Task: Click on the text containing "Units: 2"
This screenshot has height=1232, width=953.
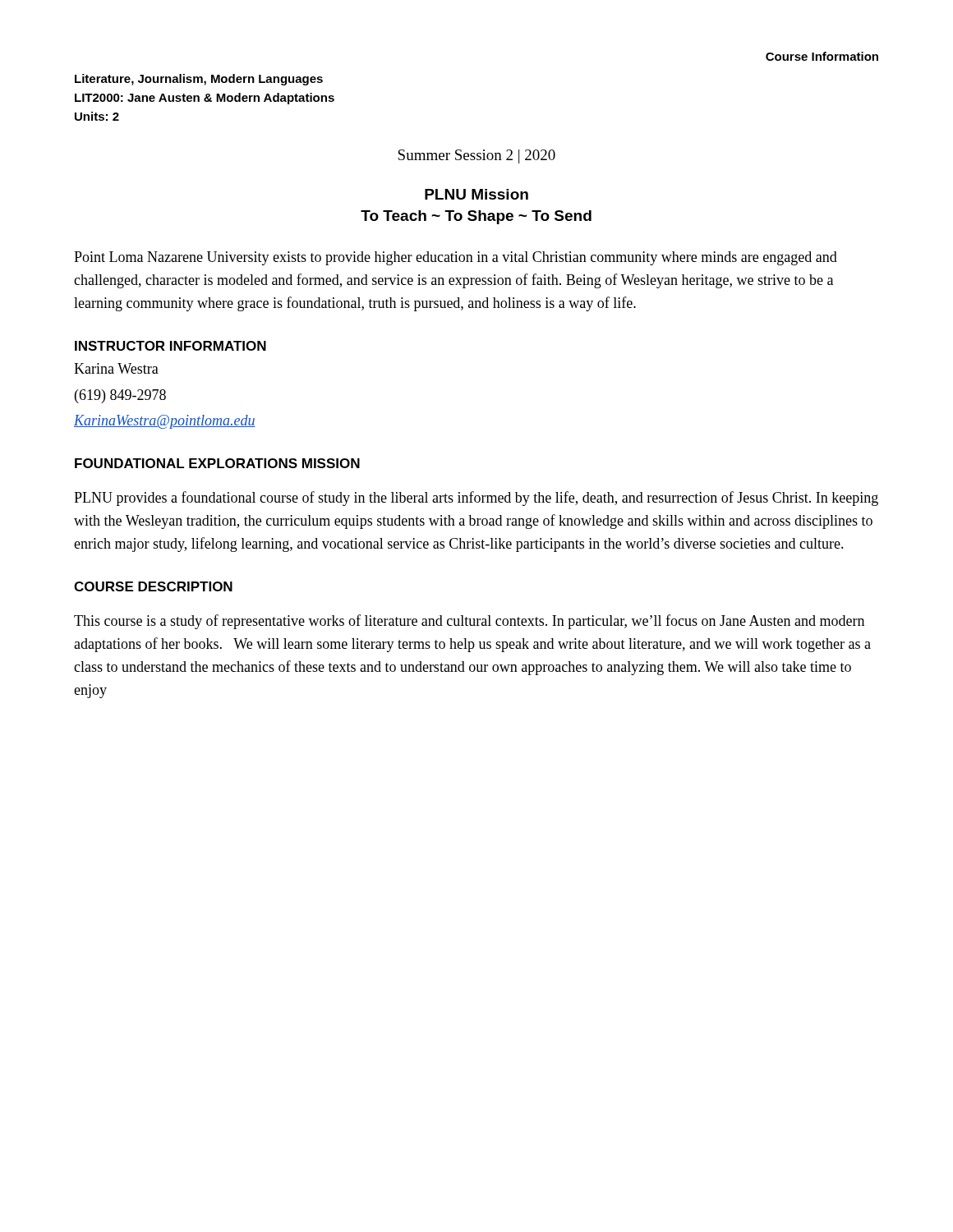Action: pyautogui.click(x=97, y=116)
